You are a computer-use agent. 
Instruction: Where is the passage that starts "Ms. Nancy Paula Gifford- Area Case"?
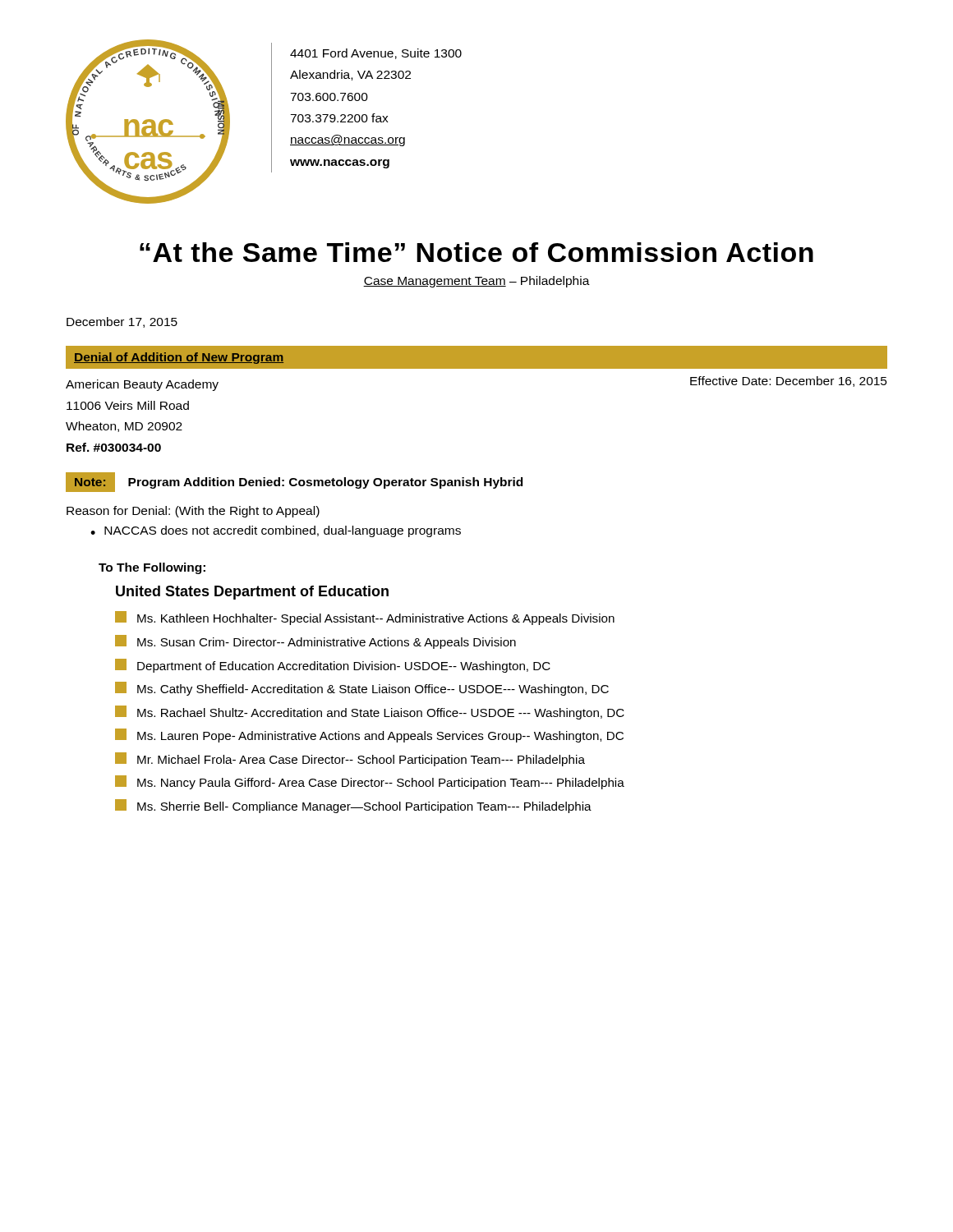[x=501, y=783]
